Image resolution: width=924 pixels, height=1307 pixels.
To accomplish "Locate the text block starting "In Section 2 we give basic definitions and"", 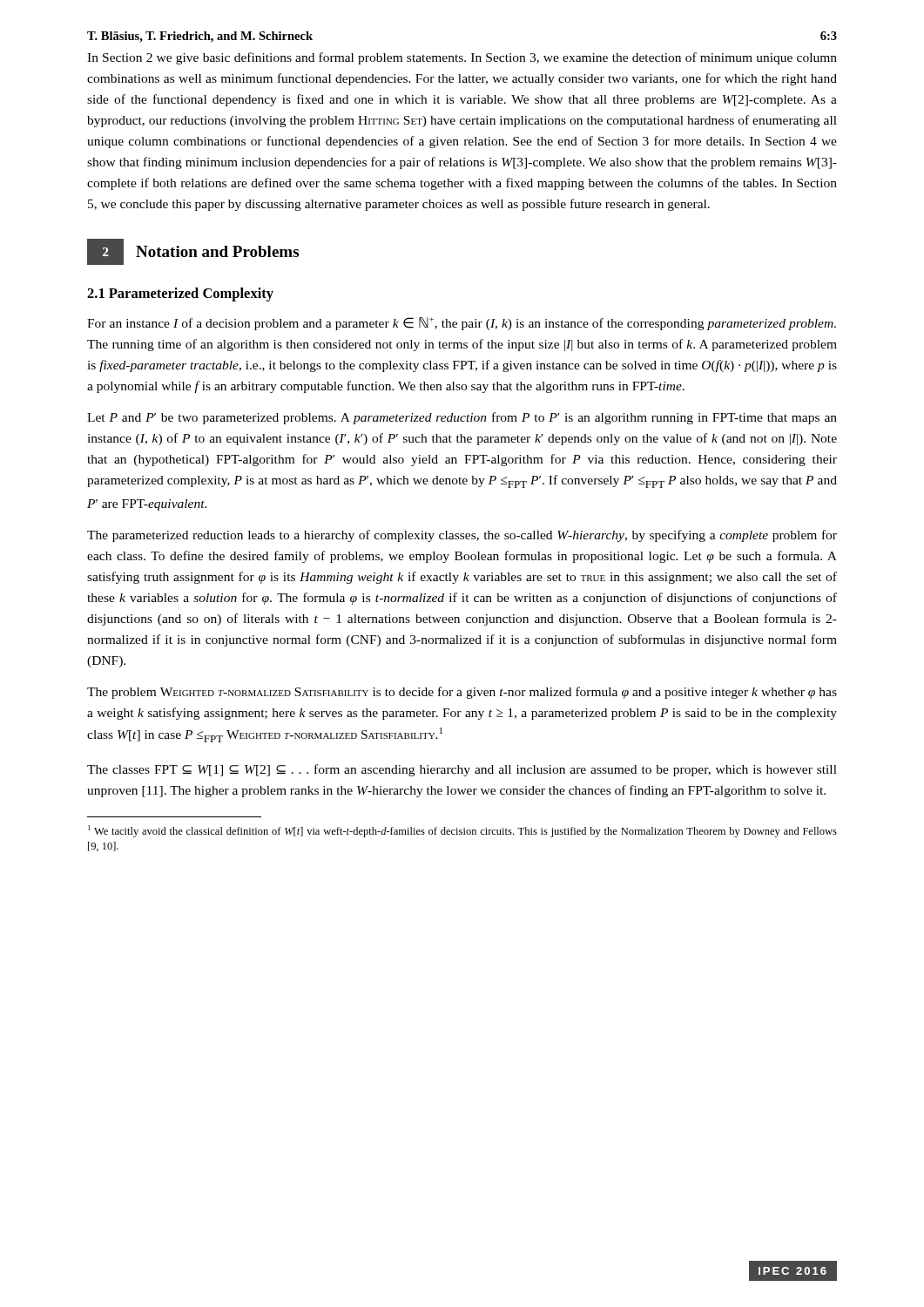I will [x=462, y=130].
